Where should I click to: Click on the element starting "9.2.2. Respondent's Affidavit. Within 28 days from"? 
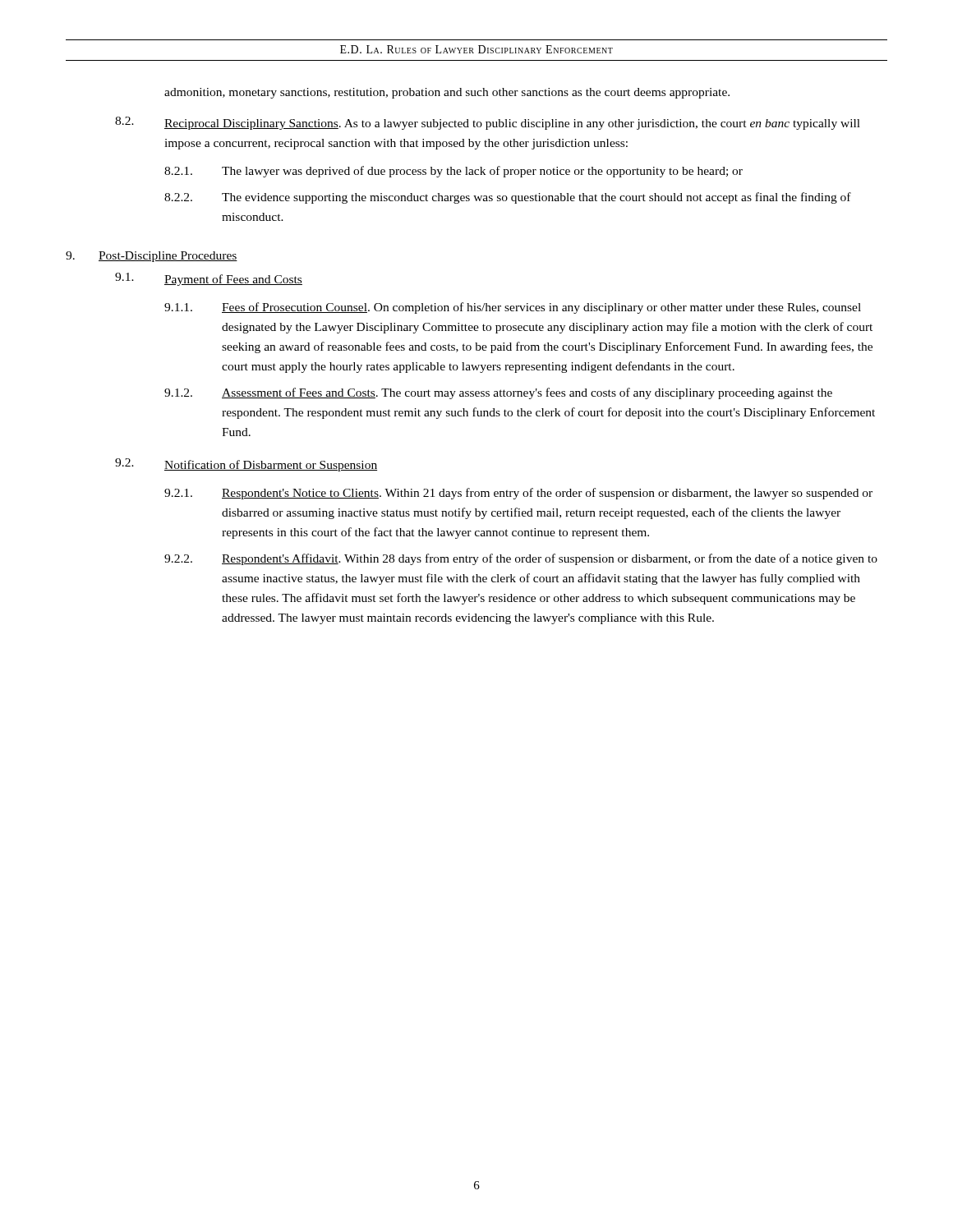(x=526, y=588)
